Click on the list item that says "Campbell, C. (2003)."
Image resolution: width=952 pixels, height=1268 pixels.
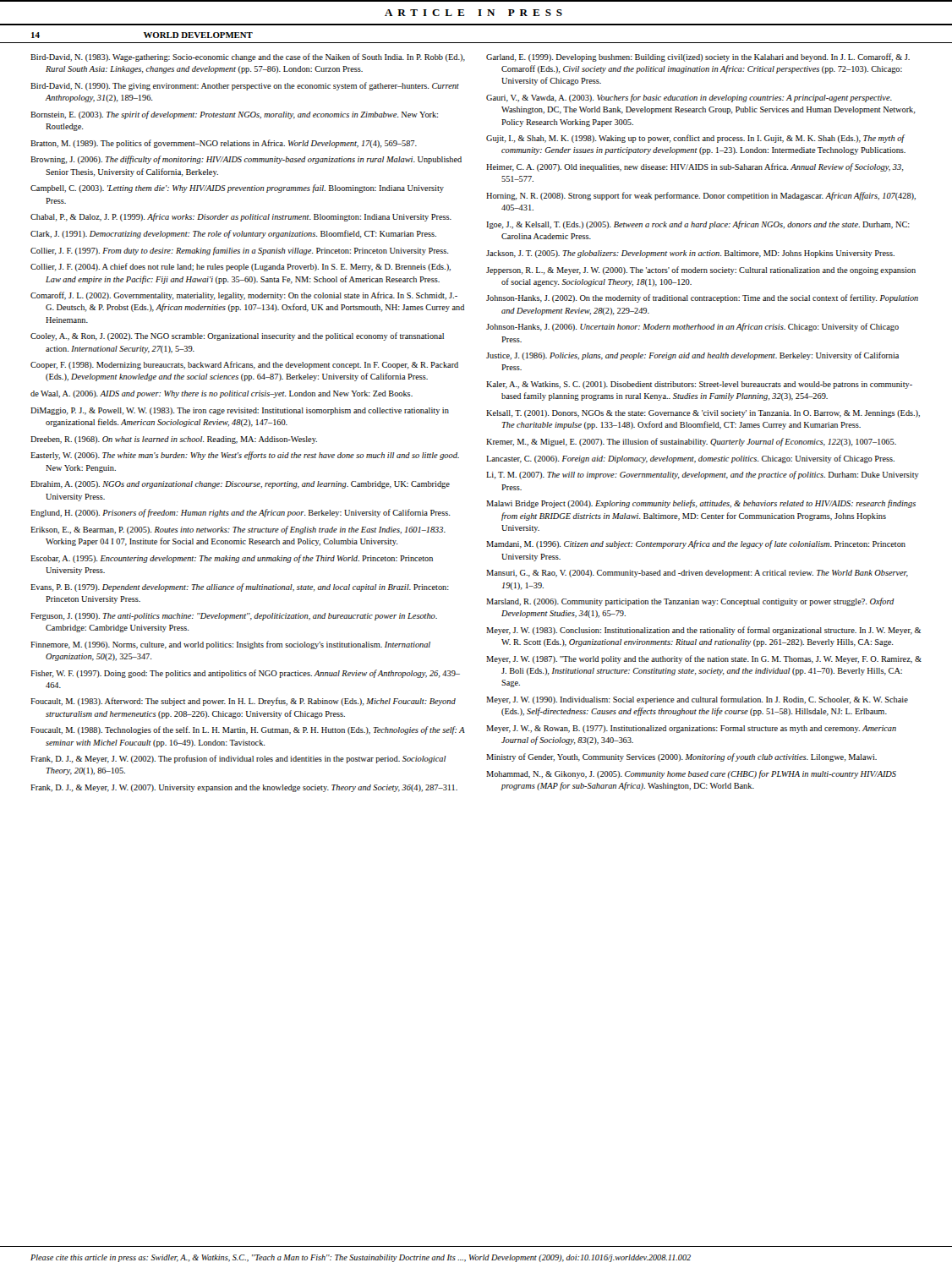point(237,194)
